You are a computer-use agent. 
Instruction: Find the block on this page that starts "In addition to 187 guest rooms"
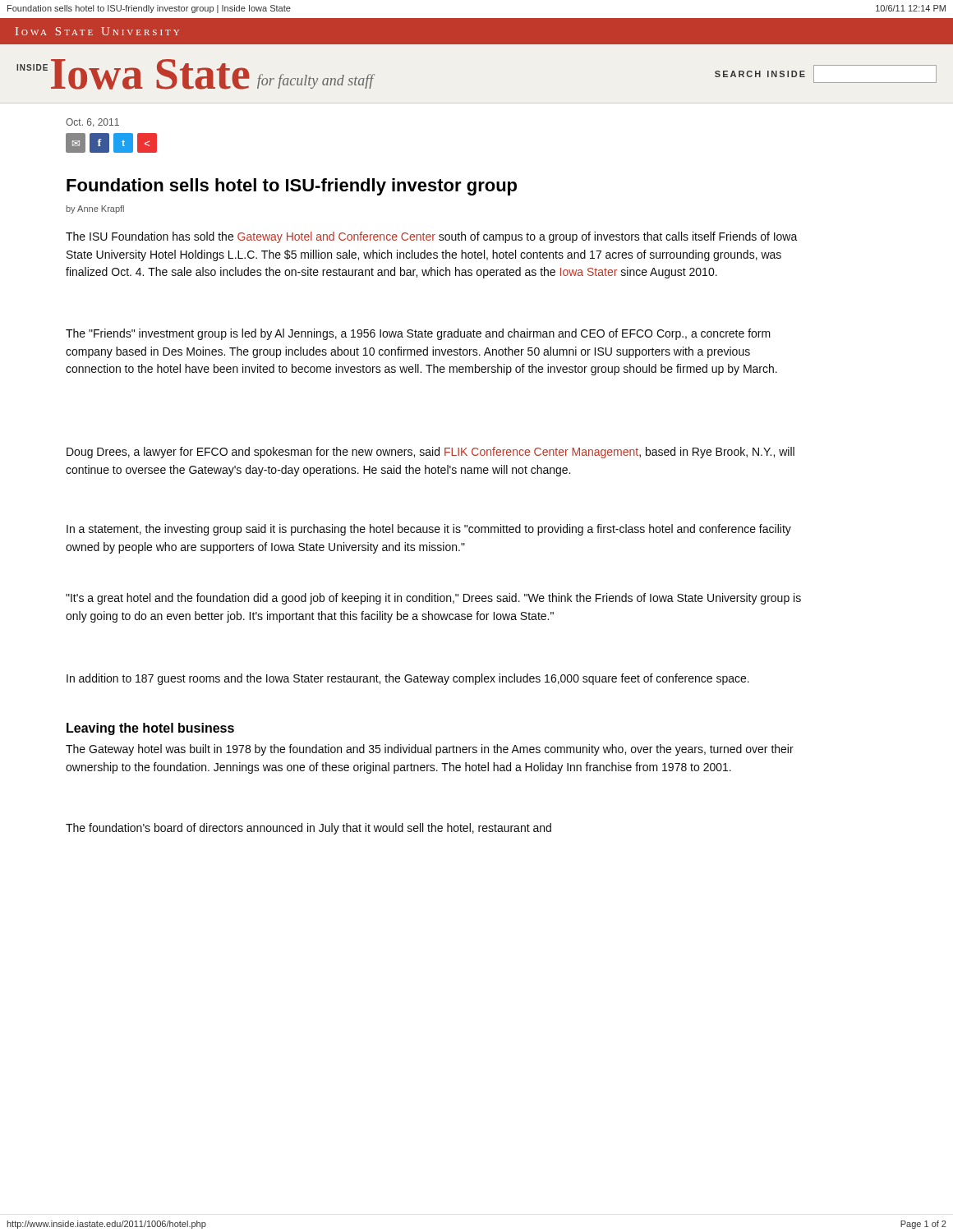[408, 678]
